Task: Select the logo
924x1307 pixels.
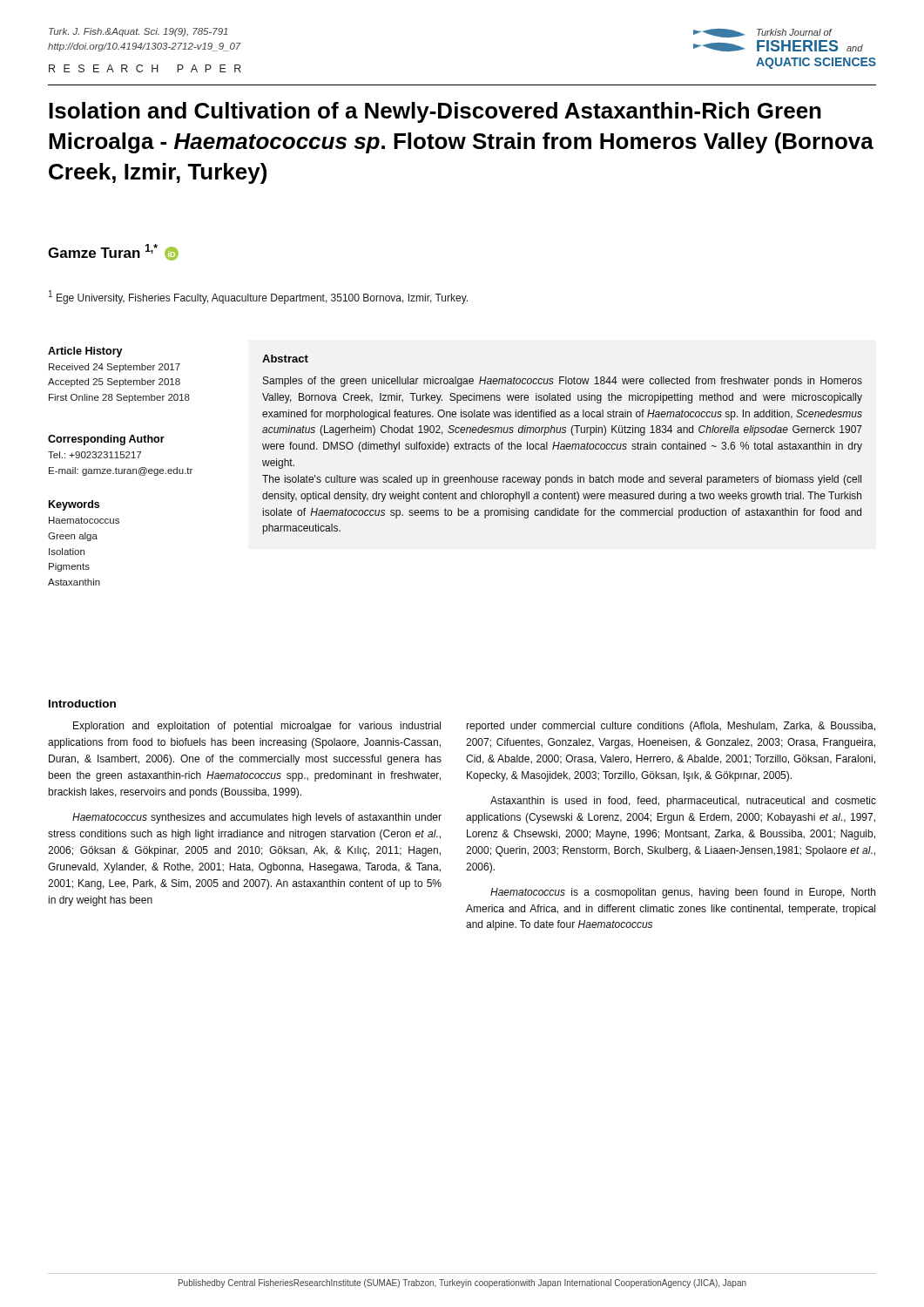Action: [x=776, y=50]
